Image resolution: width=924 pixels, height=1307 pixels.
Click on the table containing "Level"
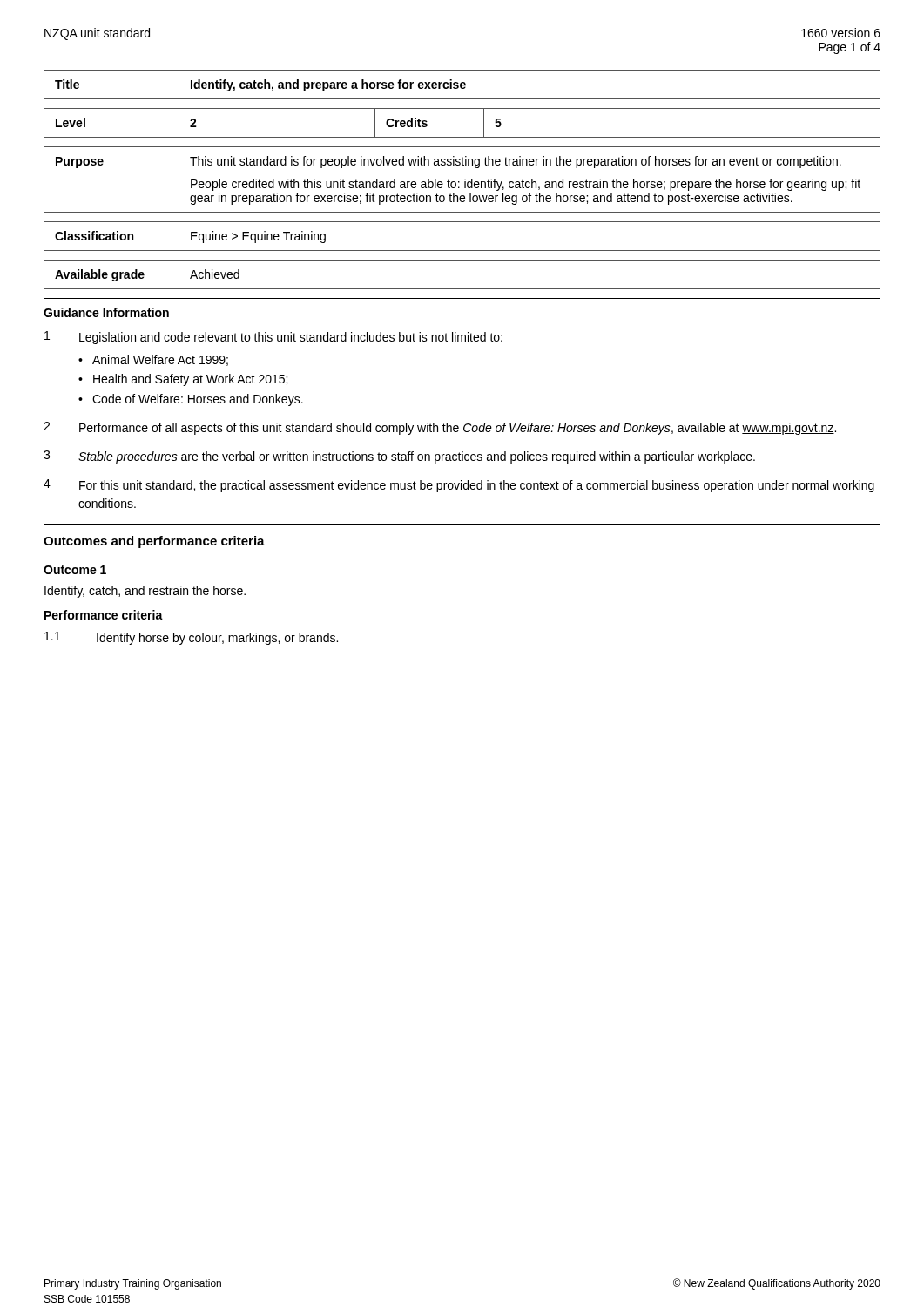pos(462,123)
